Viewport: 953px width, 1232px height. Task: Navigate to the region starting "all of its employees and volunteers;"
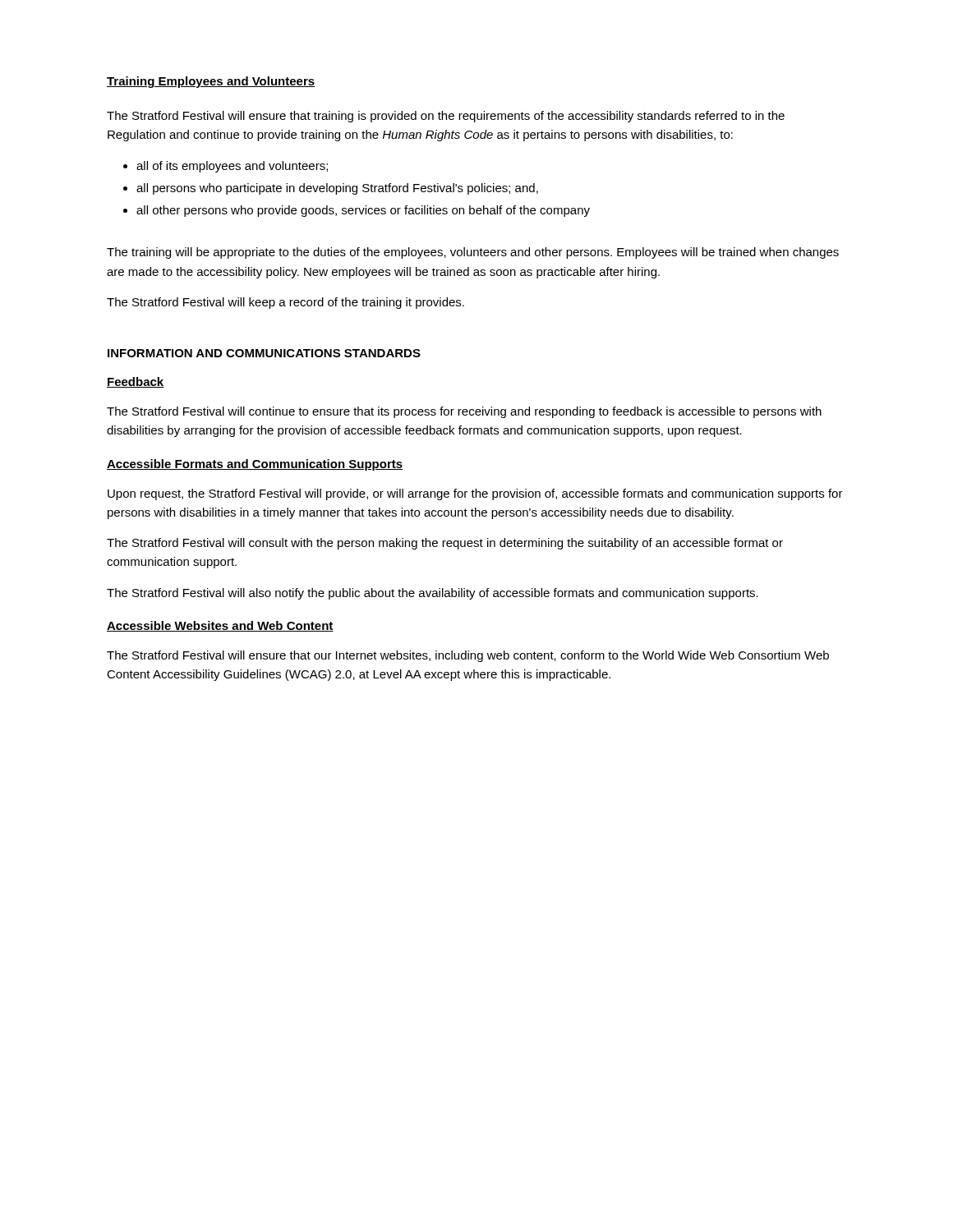(233, 165)
